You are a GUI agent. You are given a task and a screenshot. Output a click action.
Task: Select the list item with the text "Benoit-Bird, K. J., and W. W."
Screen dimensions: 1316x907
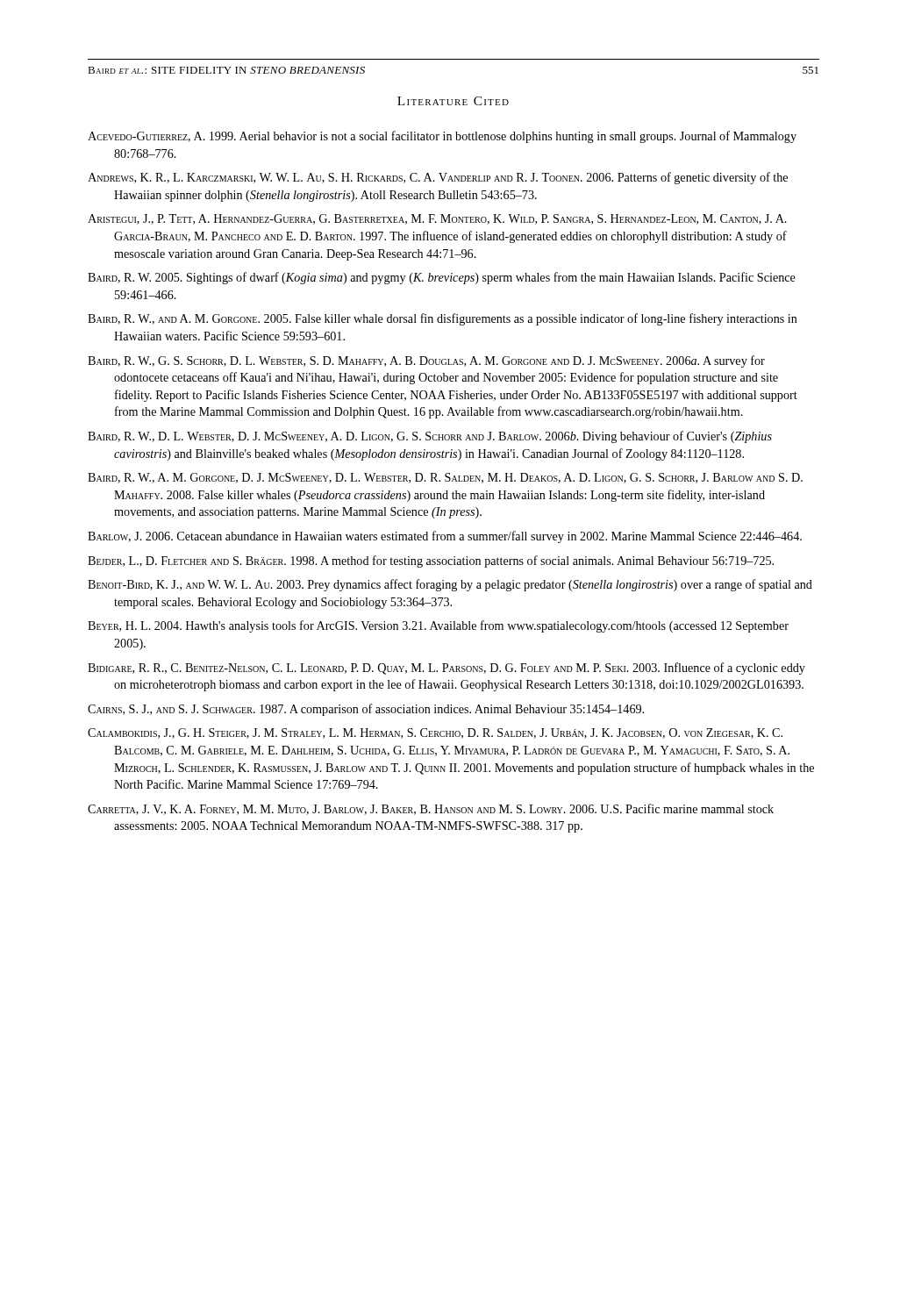click(x=454, y=594)
